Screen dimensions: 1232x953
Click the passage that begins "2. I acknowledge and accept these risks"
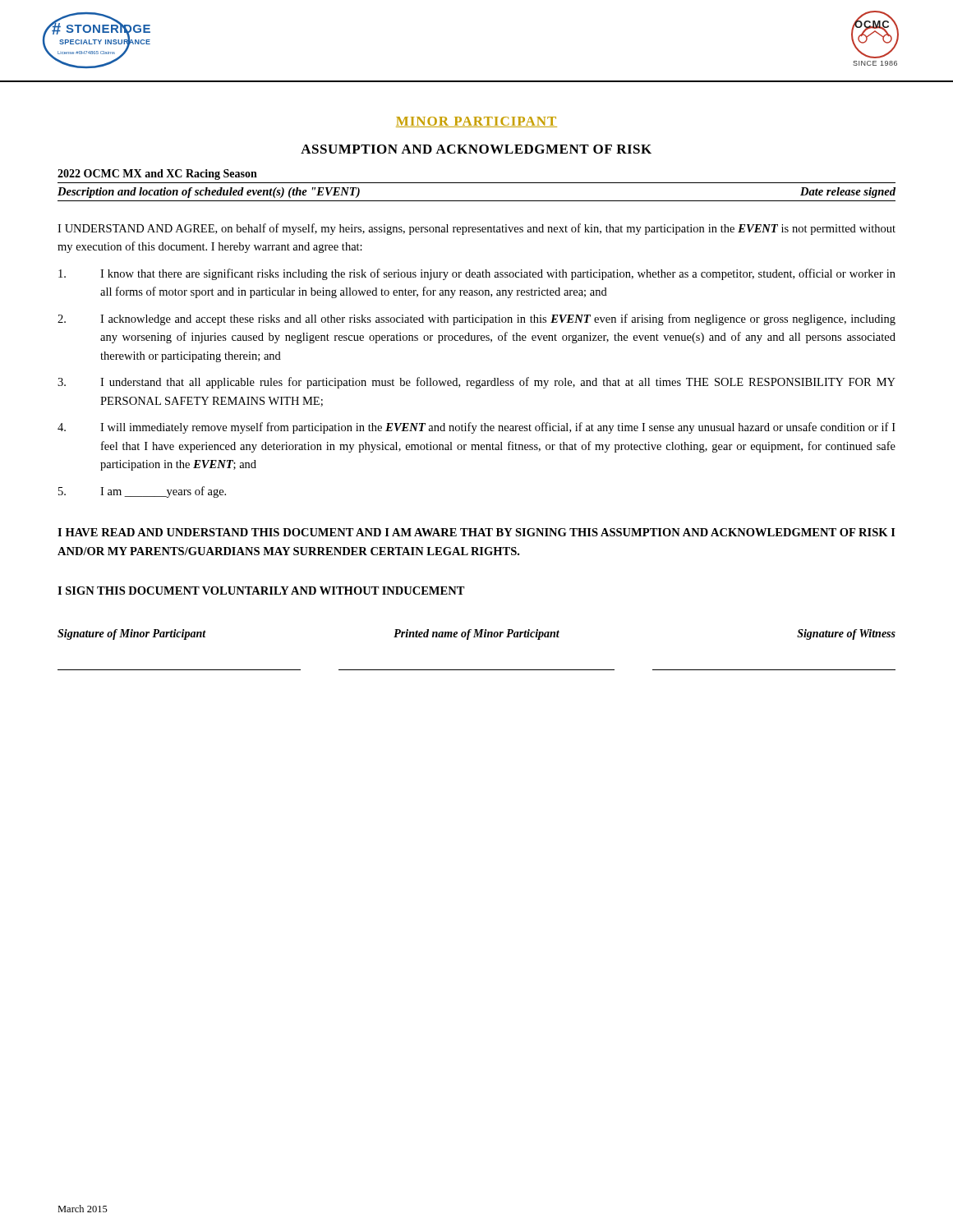pyautogui.click(x=476, y=337)
